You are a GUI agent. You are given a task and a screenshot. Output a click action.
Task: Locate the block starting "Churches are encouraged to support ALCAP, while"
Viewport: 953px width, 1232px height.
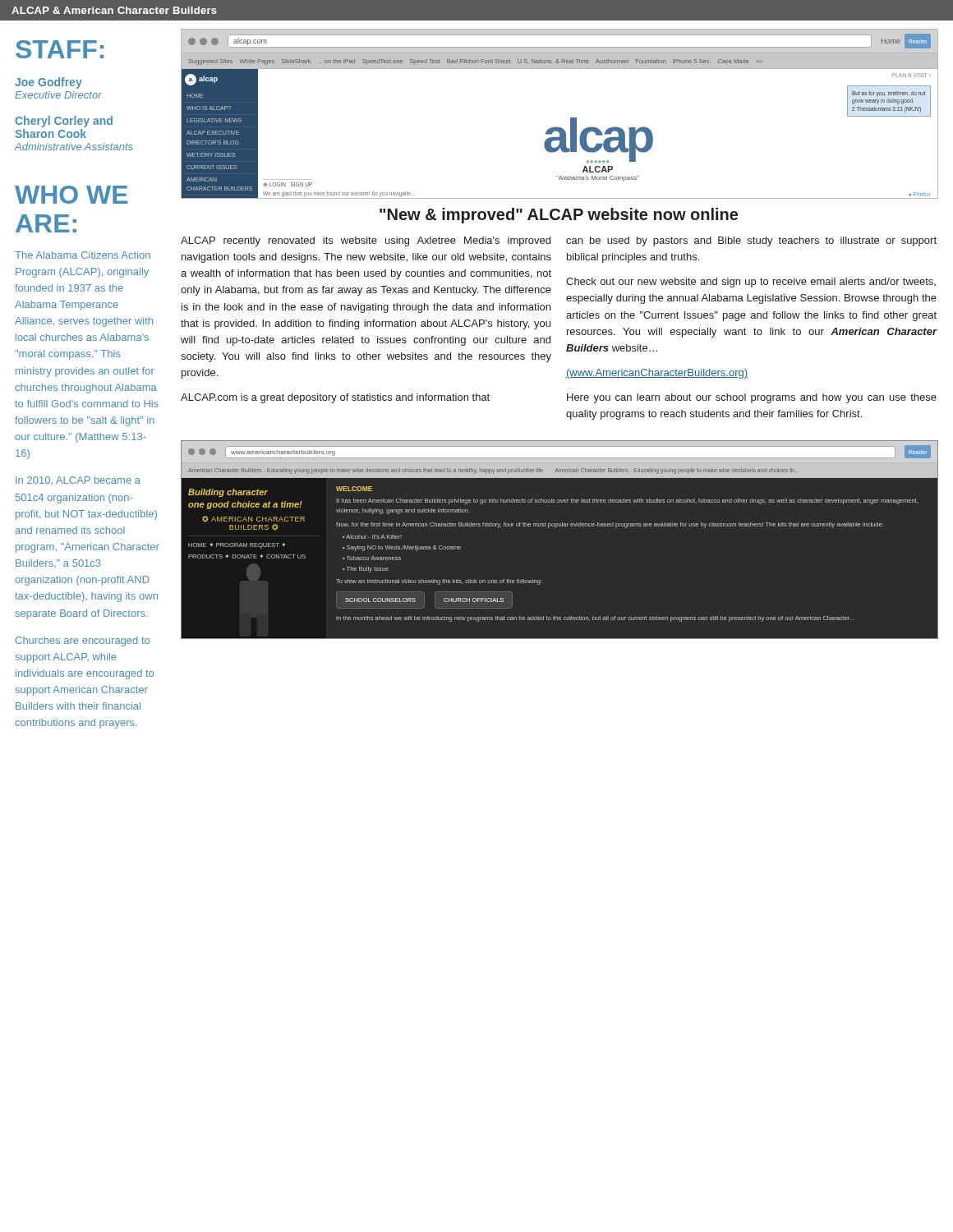pos(85,681)
